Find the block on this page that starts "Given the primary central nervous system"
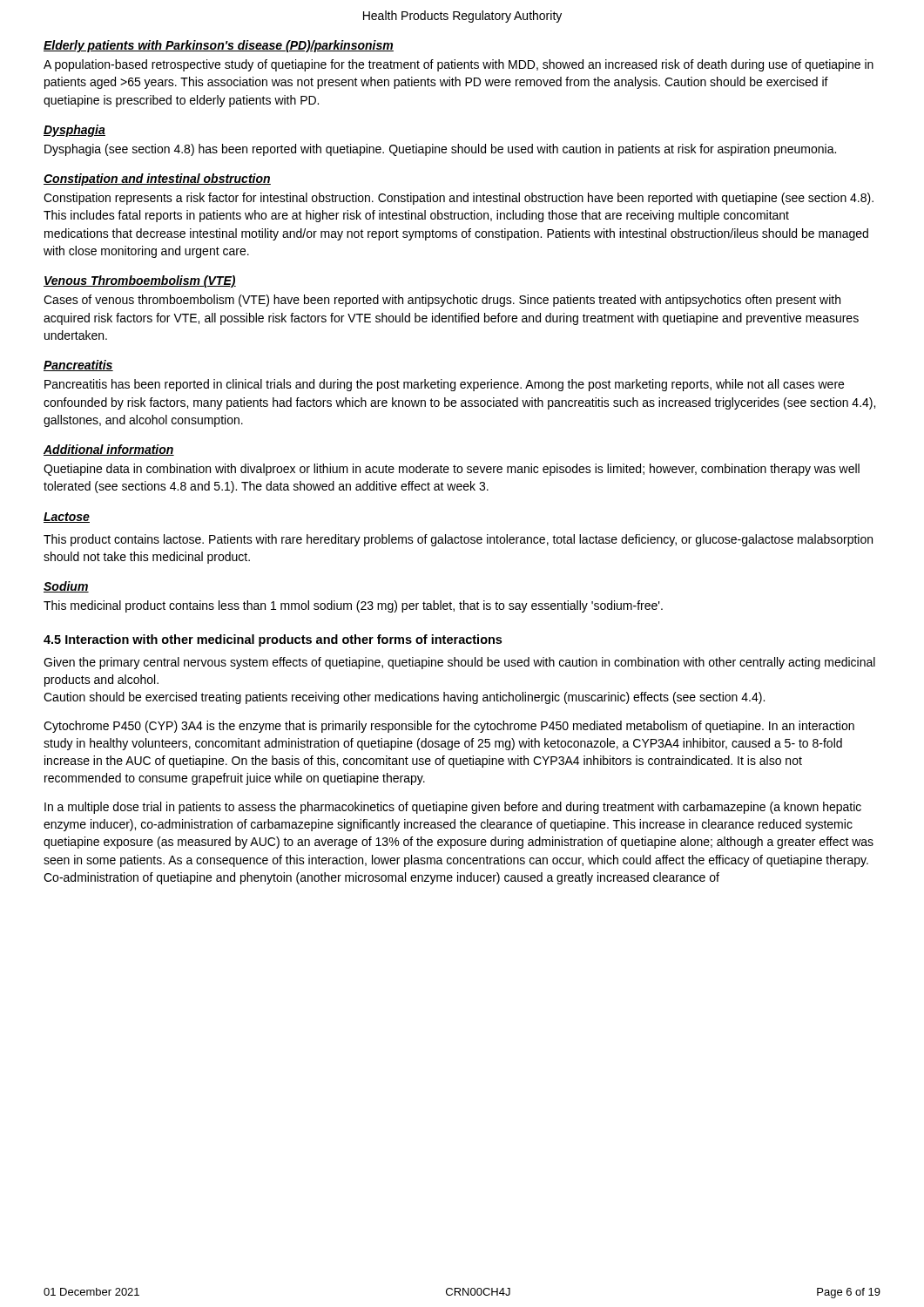The width and height of the screenshot is (924, 1307). tap(459, 663)
